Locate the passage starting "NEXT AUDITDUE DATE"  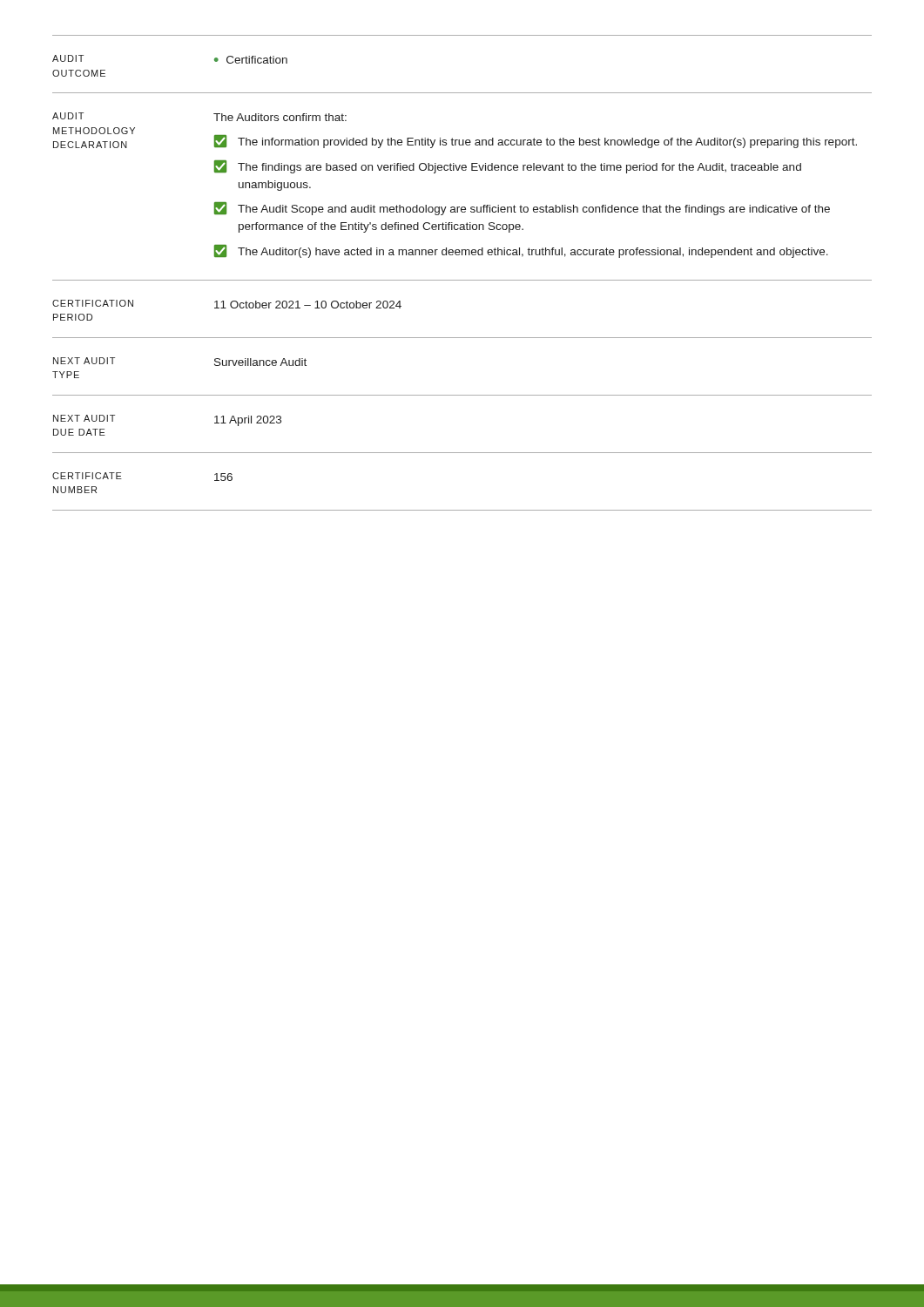[84, 425]
